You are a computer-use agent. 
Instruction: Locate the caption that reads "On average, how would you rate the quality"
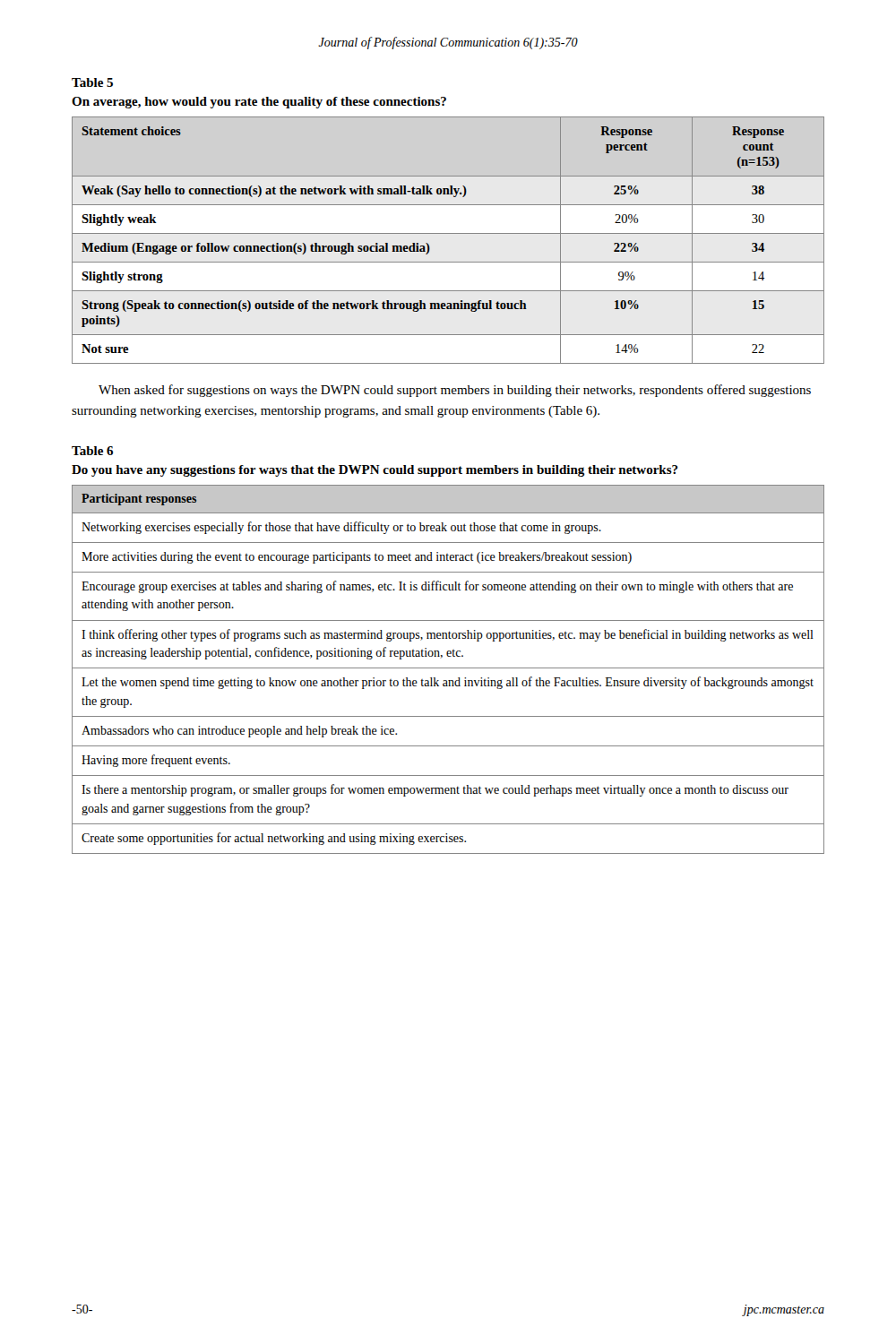[x=259, y=101]
